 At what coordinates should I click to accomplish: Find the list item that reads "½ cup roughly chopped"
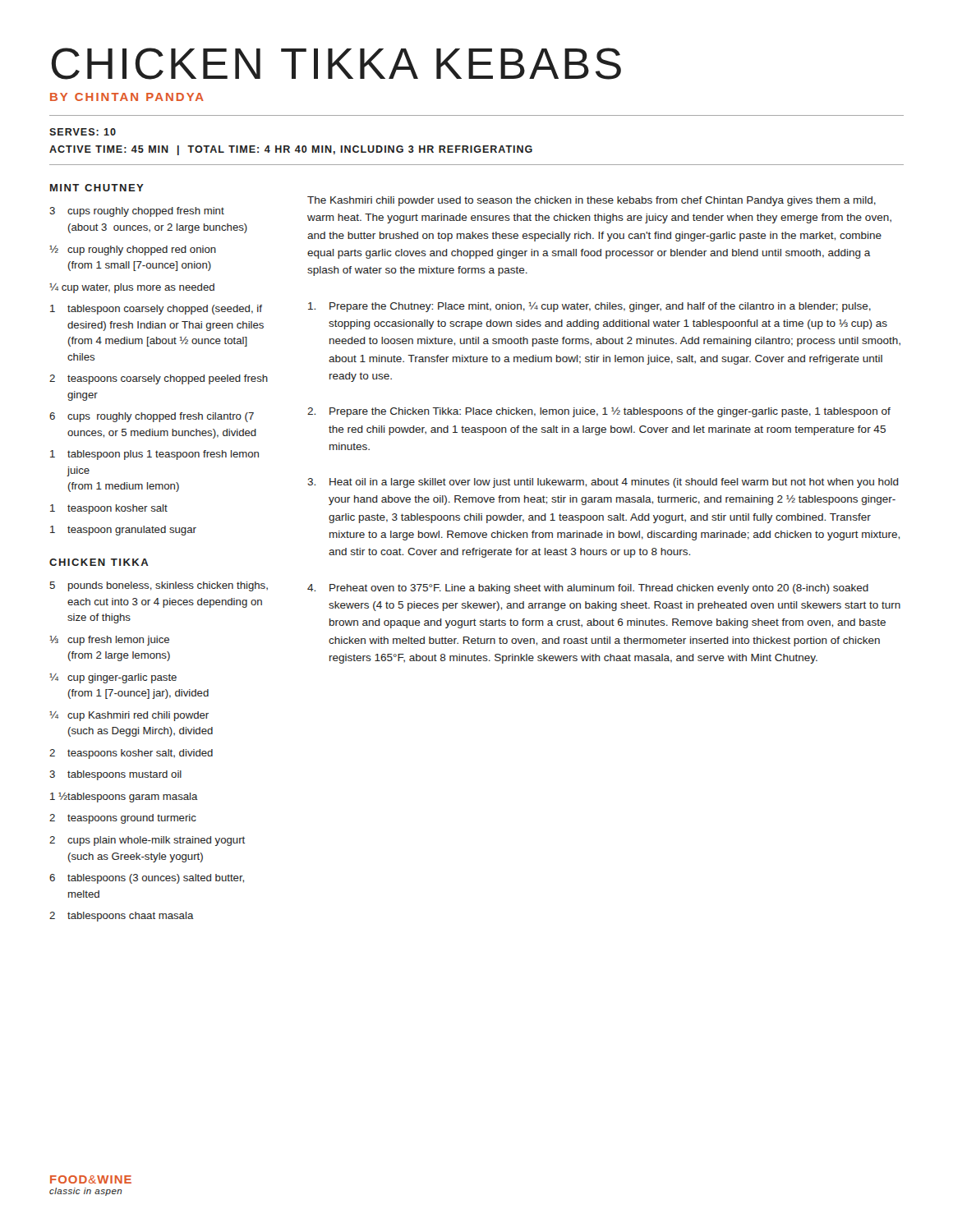[x=162, y=257]
